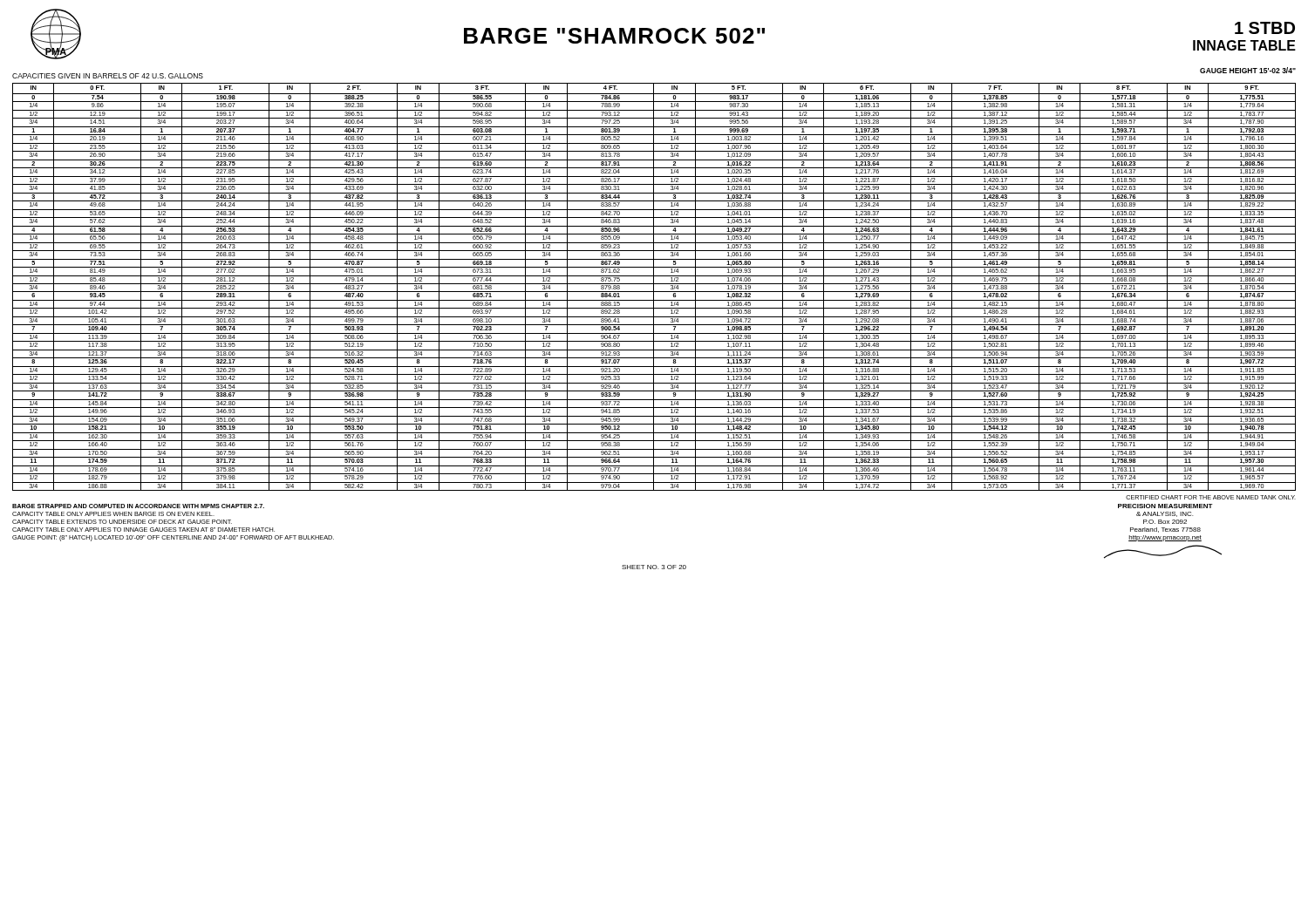Screen dimensions: 924x1308
Task: Find the logo
Action: click(60, 36)
